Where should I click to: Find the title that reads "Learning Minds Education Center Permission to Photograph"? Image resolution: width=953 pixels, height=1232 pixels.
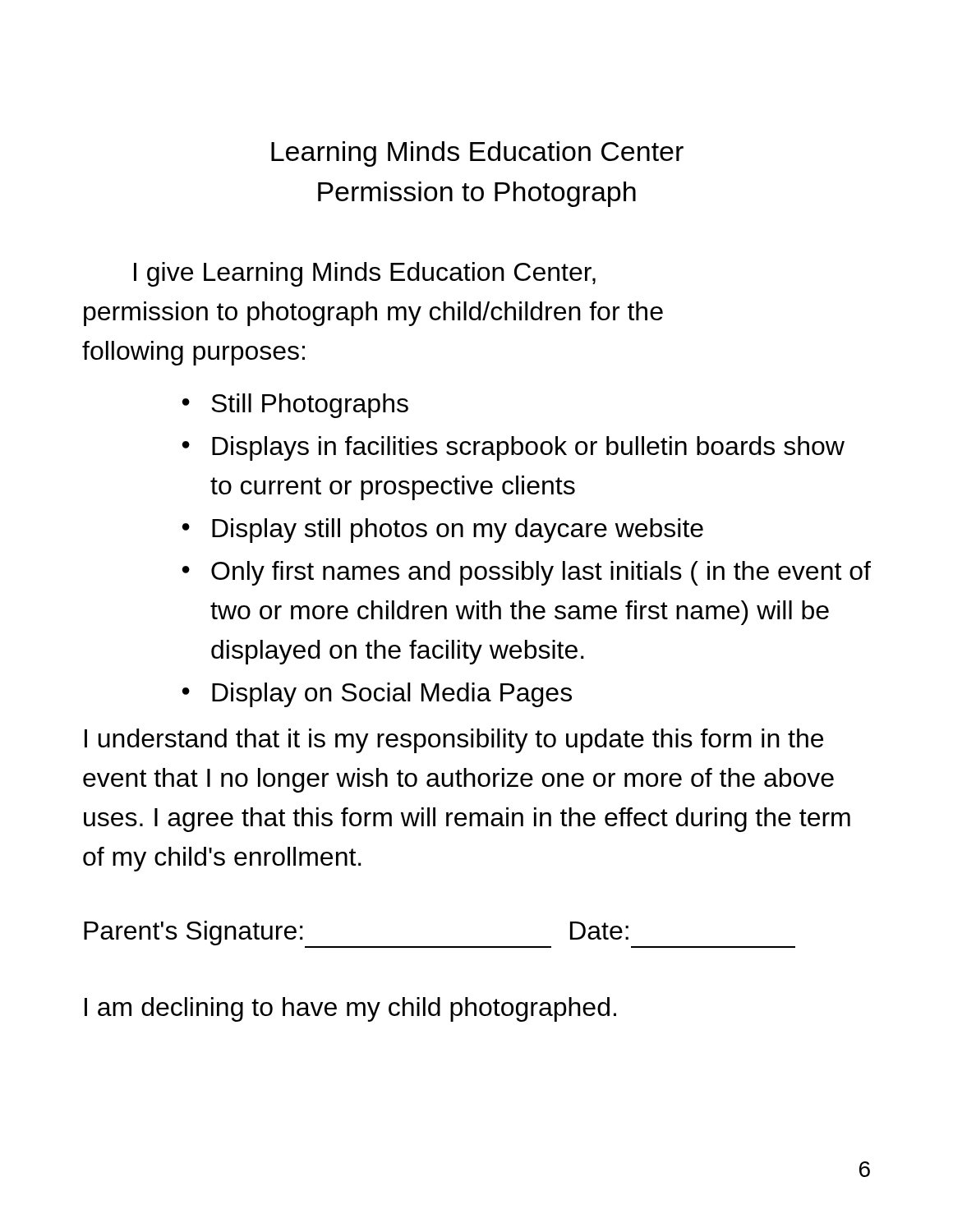(476, 171)
